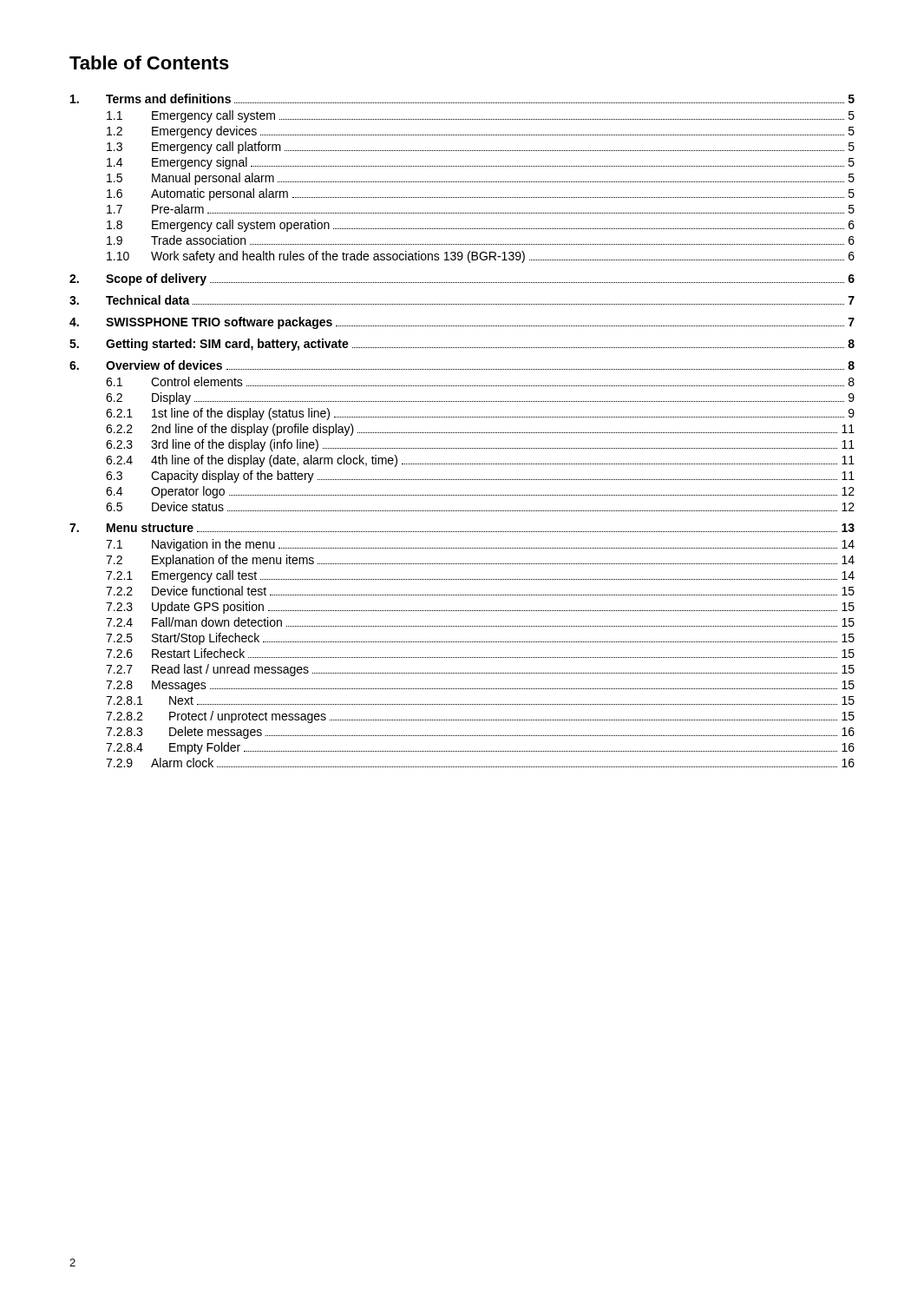The height and width of the screenshot is (1302, 924).
Task: Find the list item containing "4 Emergency signal 5"
Action: pyautogui.click(x=480, y=162)
